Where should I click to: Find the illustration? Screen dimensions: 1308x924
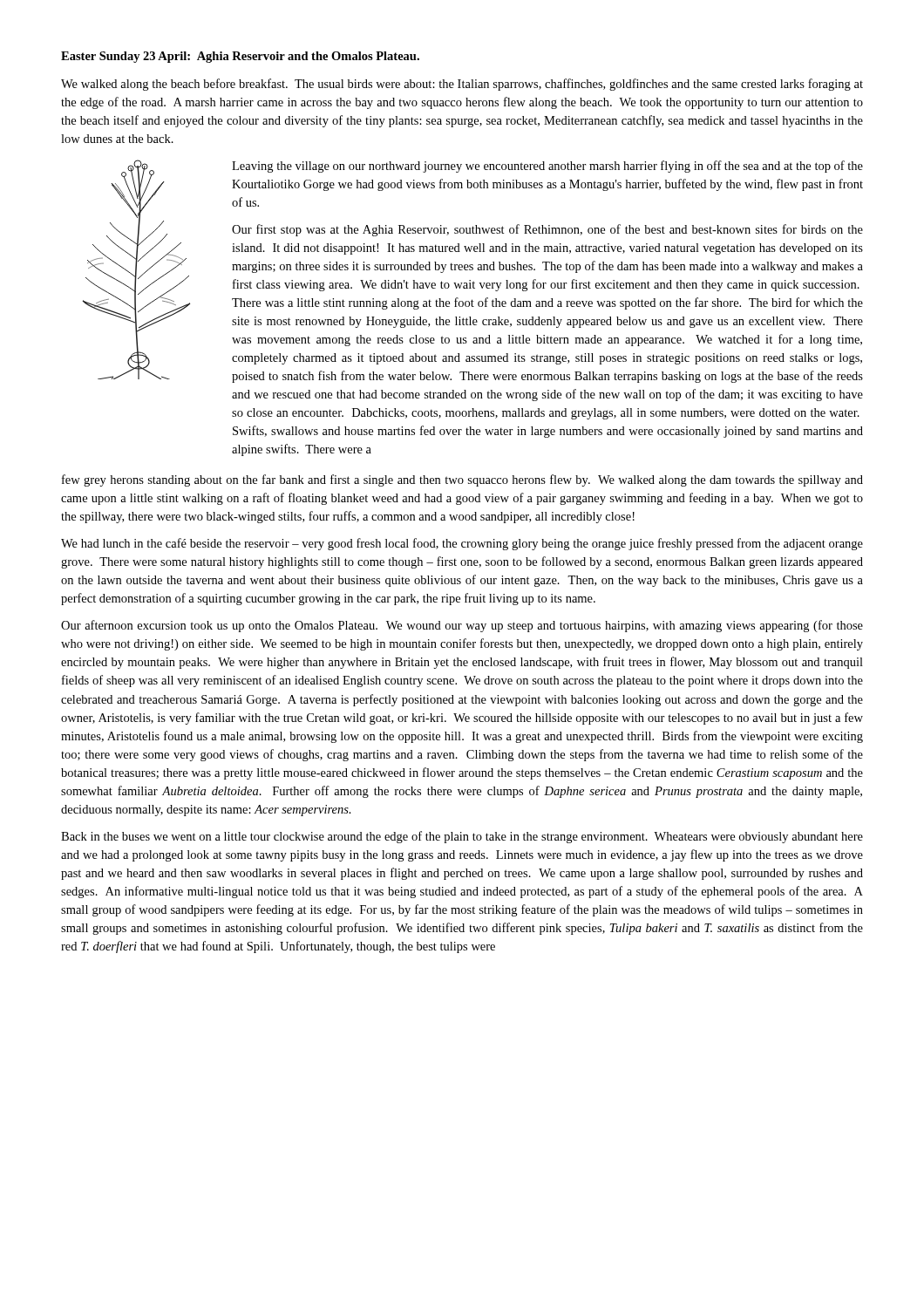click(139, 271)
